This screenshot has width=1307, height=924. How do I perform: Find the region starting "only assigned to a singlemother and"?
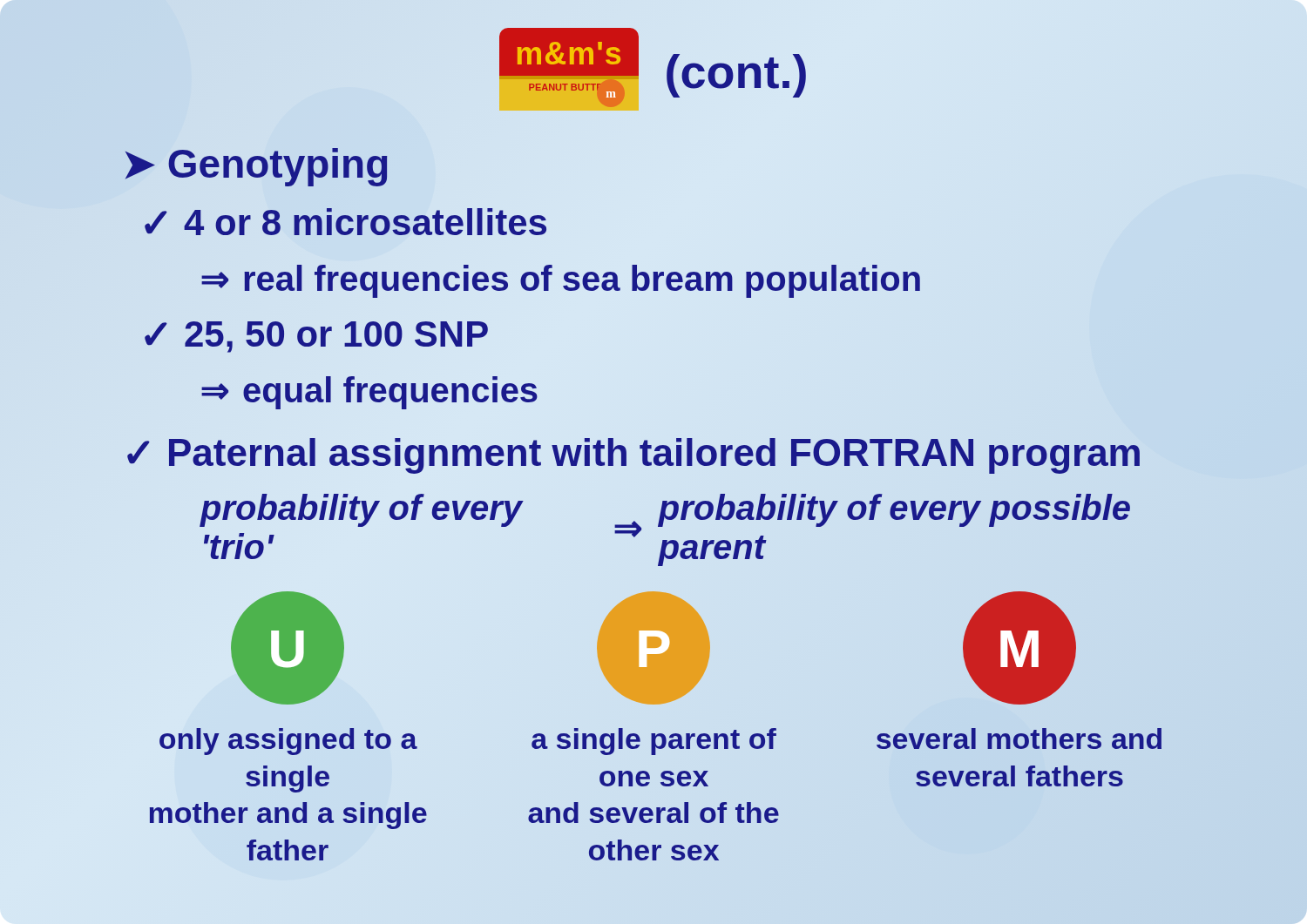point(288,794)
